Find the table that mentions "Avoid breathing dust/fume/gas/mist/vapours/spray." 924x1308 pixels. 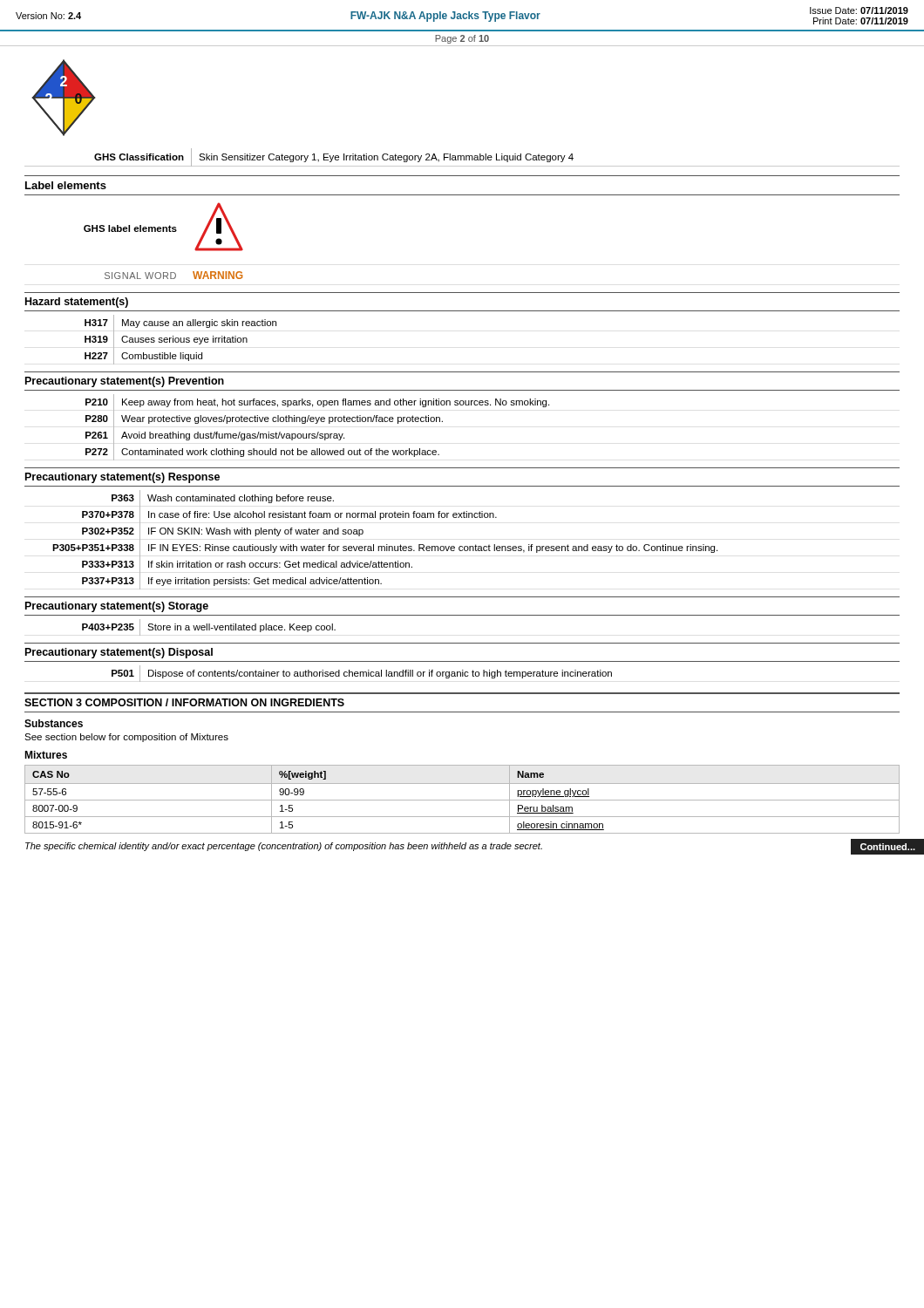(x=462, y=427)
